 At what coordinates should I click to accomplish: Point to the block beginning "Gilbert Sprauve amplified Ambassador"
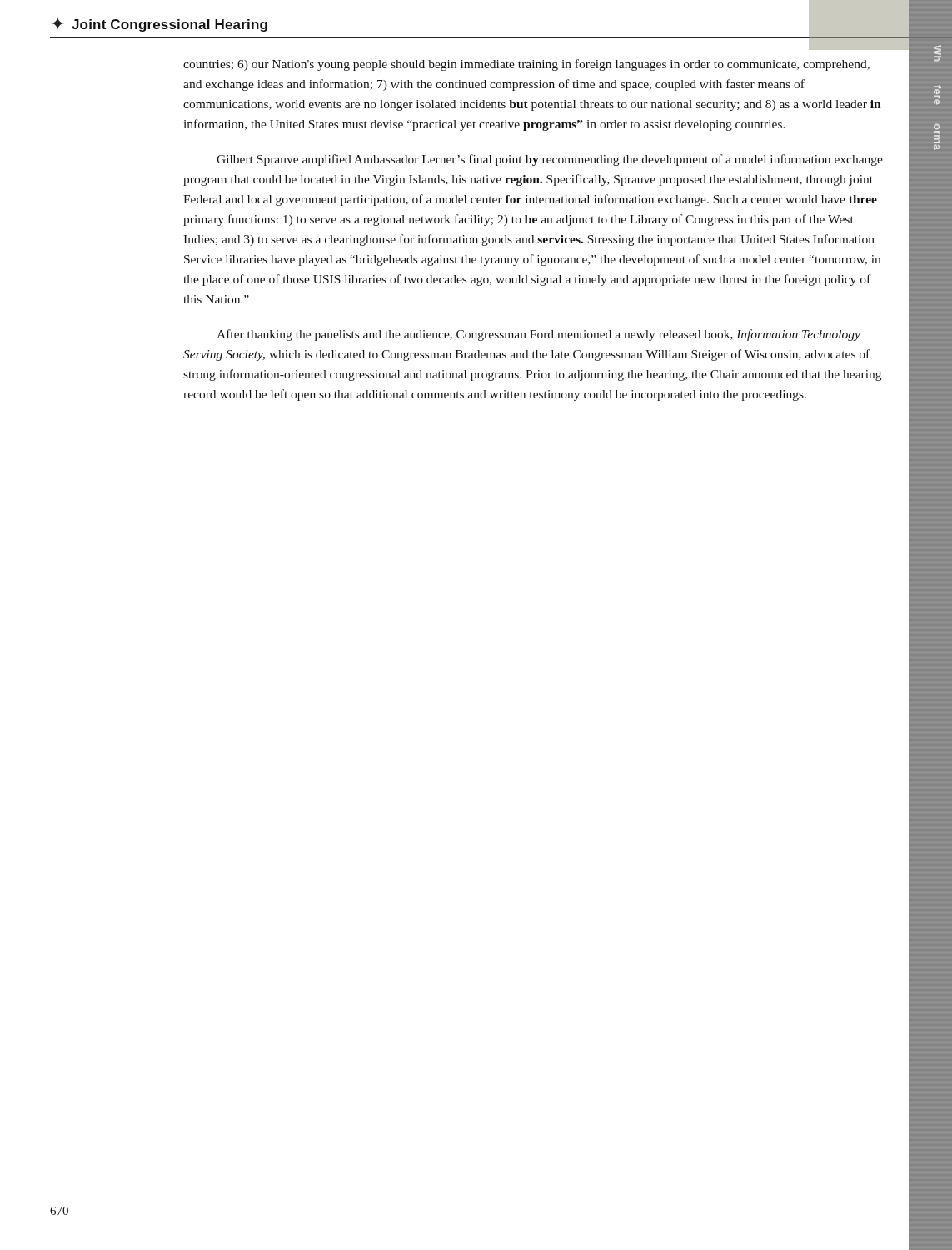point(533,229)
